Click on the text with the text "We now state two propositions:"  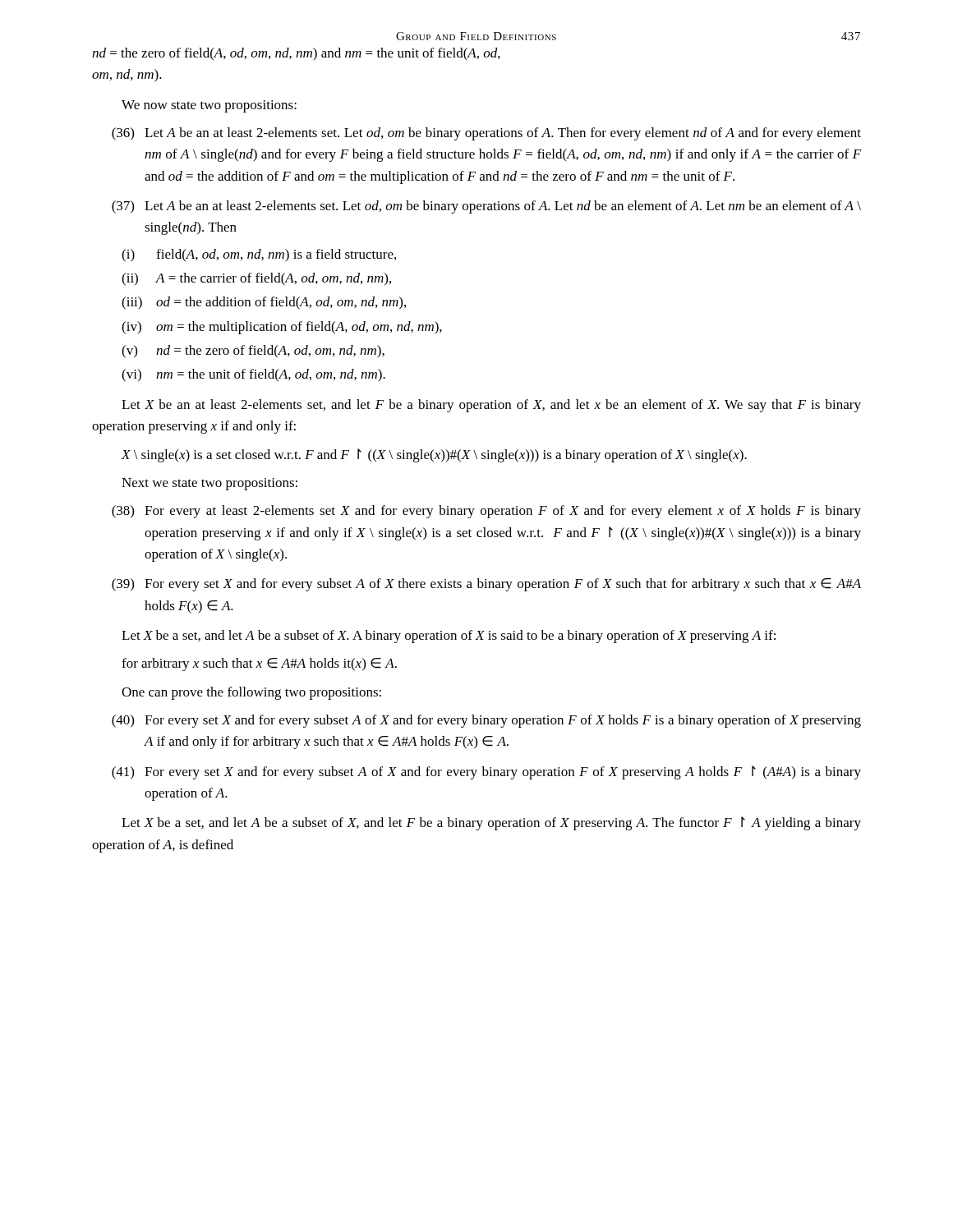point(209,106)
